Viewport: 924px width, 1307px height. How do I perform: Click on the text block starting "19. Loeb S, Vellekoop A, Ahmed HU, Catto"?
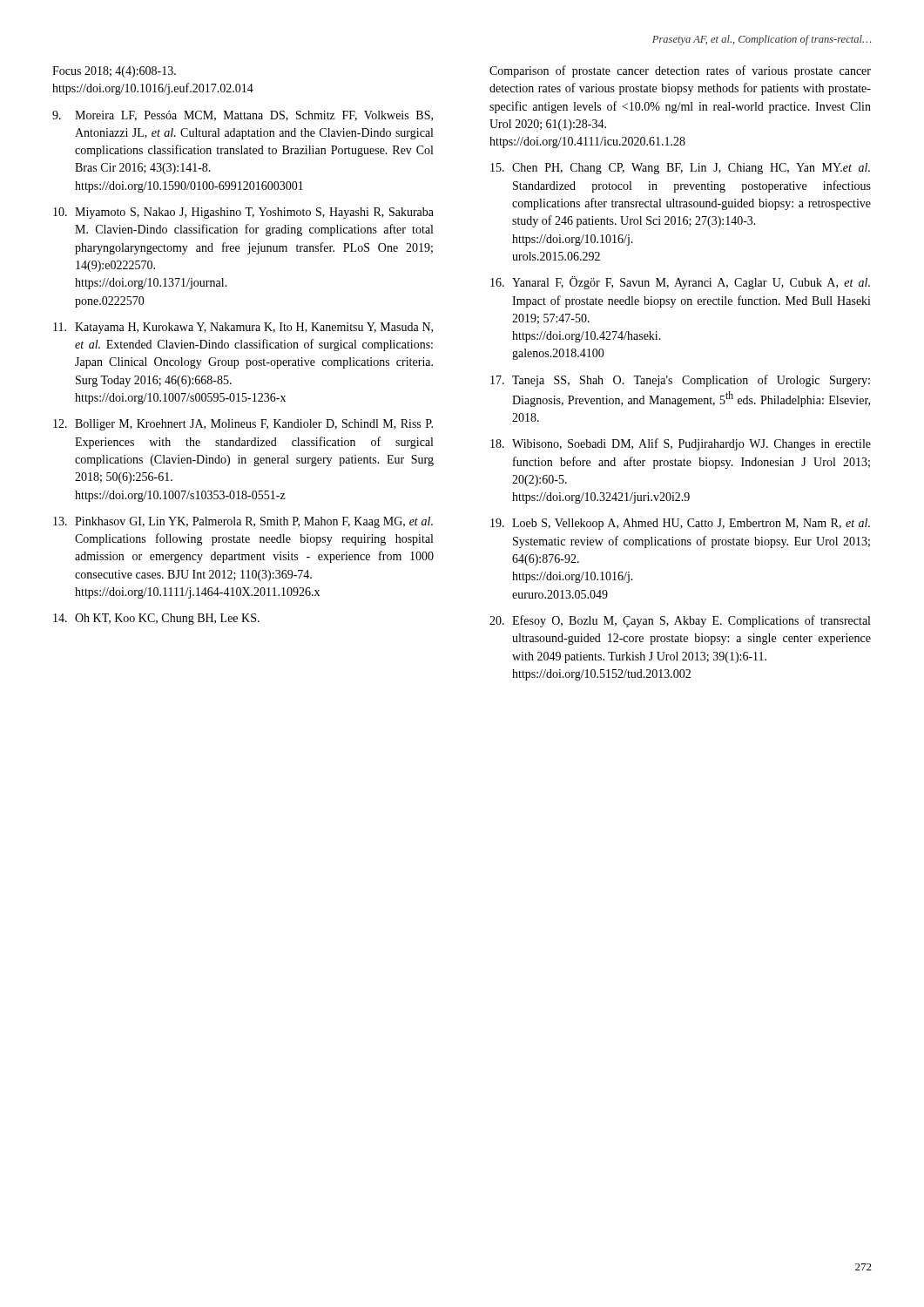click(680, 524)
